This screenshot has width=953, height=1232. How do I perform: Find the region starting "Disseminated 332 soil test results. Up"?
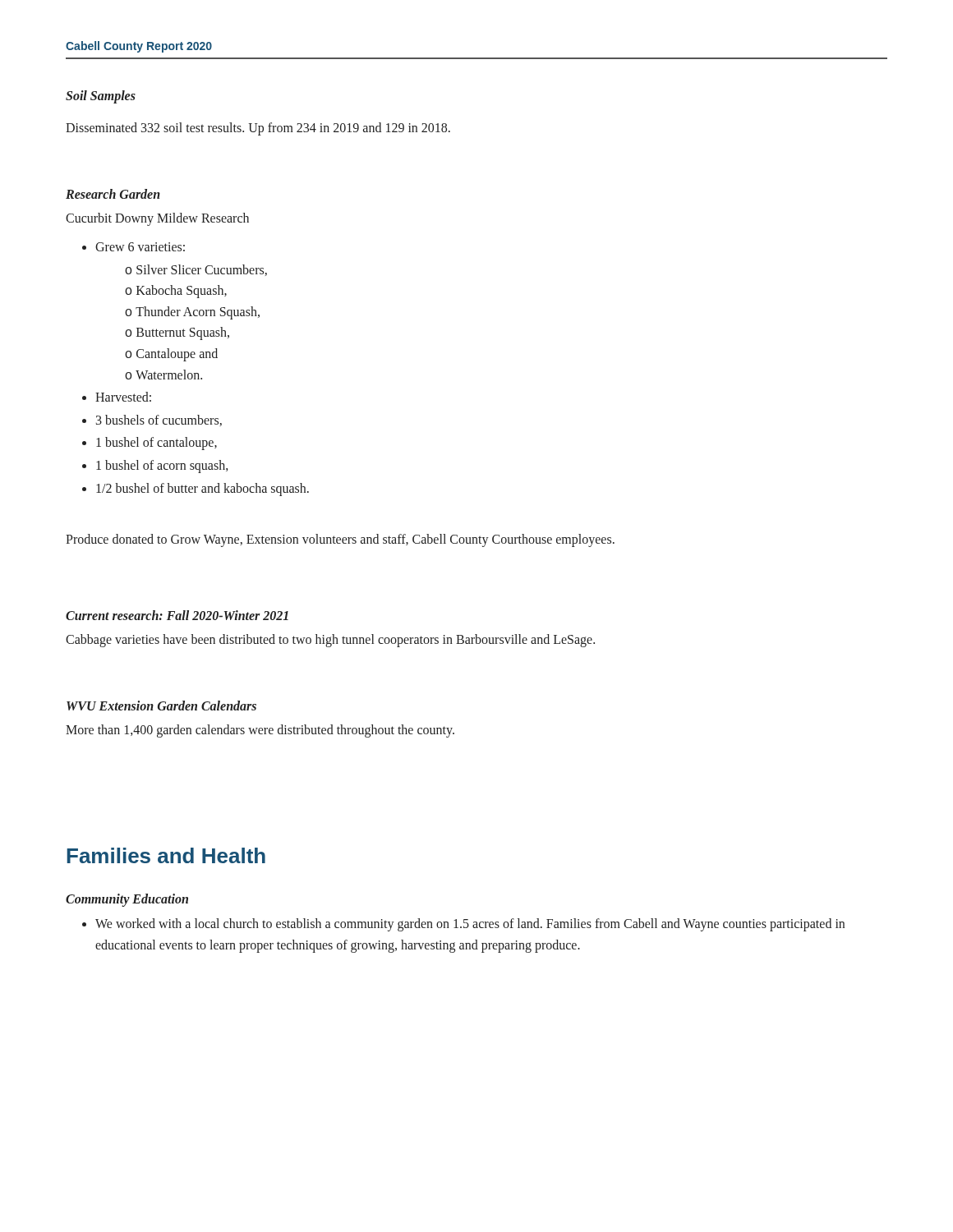tap(258, 128)
